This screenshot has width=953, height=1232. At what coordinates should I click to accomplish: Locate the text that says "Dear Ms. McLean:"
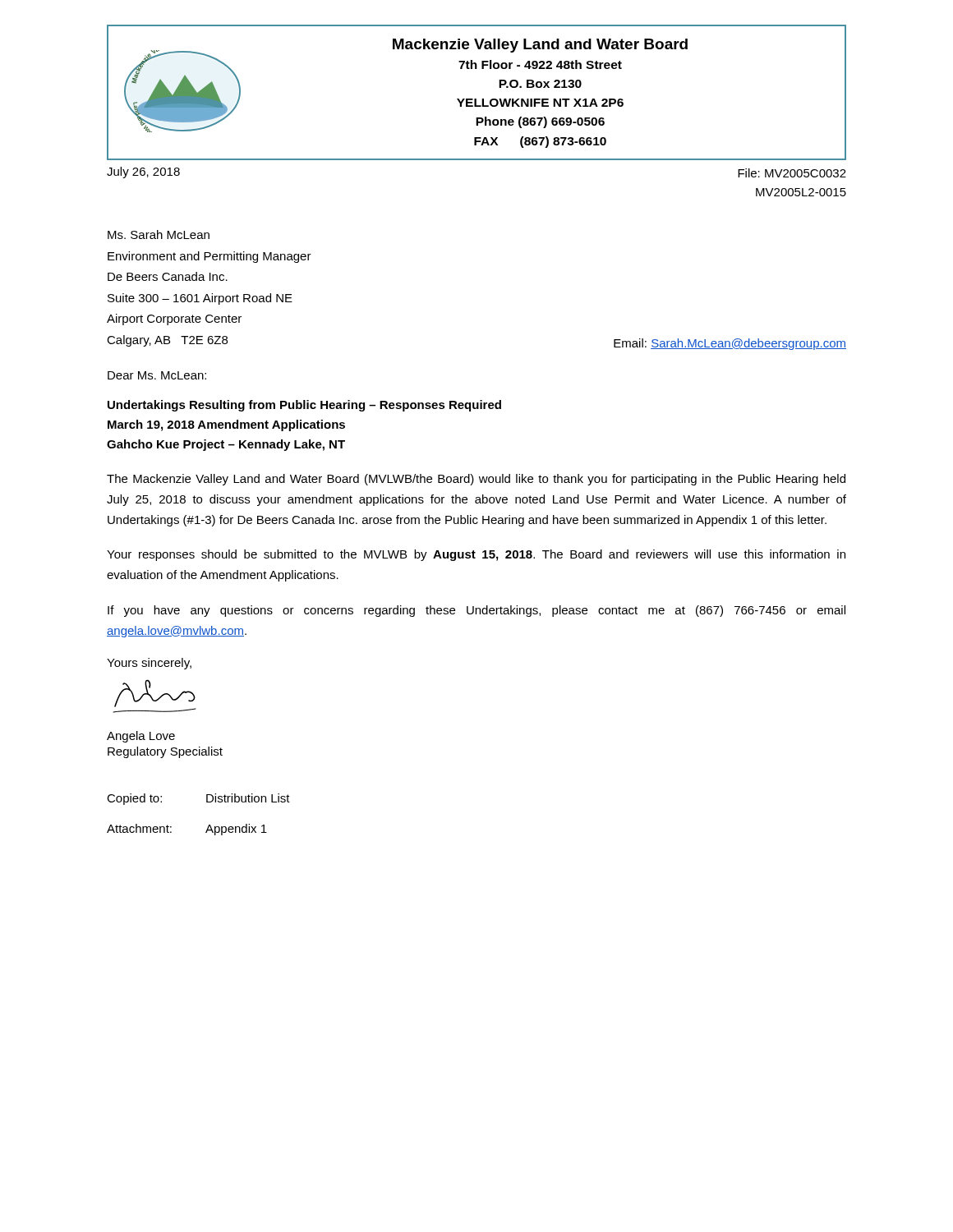[x=157, y=375]
